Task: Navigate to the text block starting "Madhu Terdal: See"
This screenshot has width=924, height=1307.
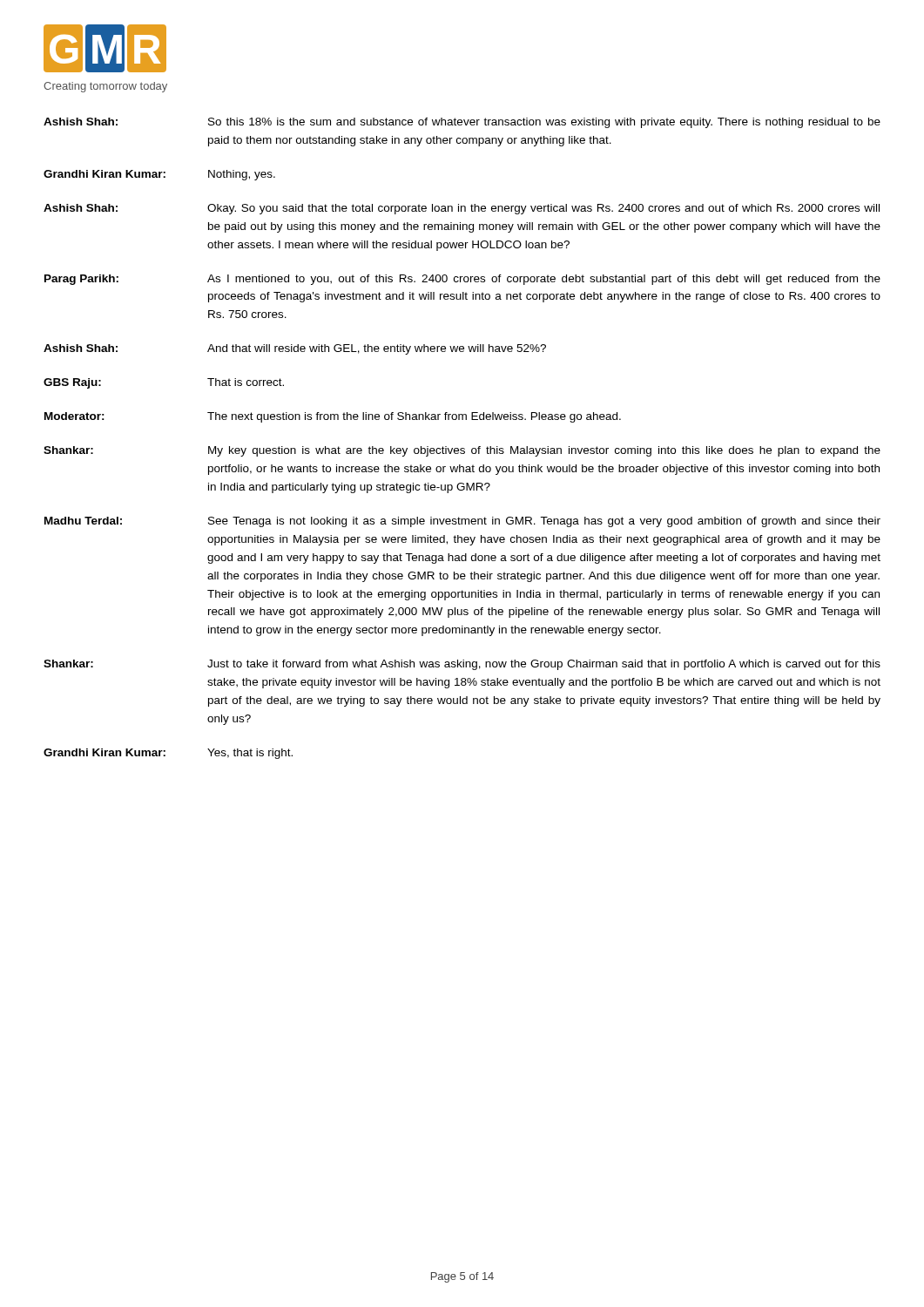Action: tap(462, 576)
